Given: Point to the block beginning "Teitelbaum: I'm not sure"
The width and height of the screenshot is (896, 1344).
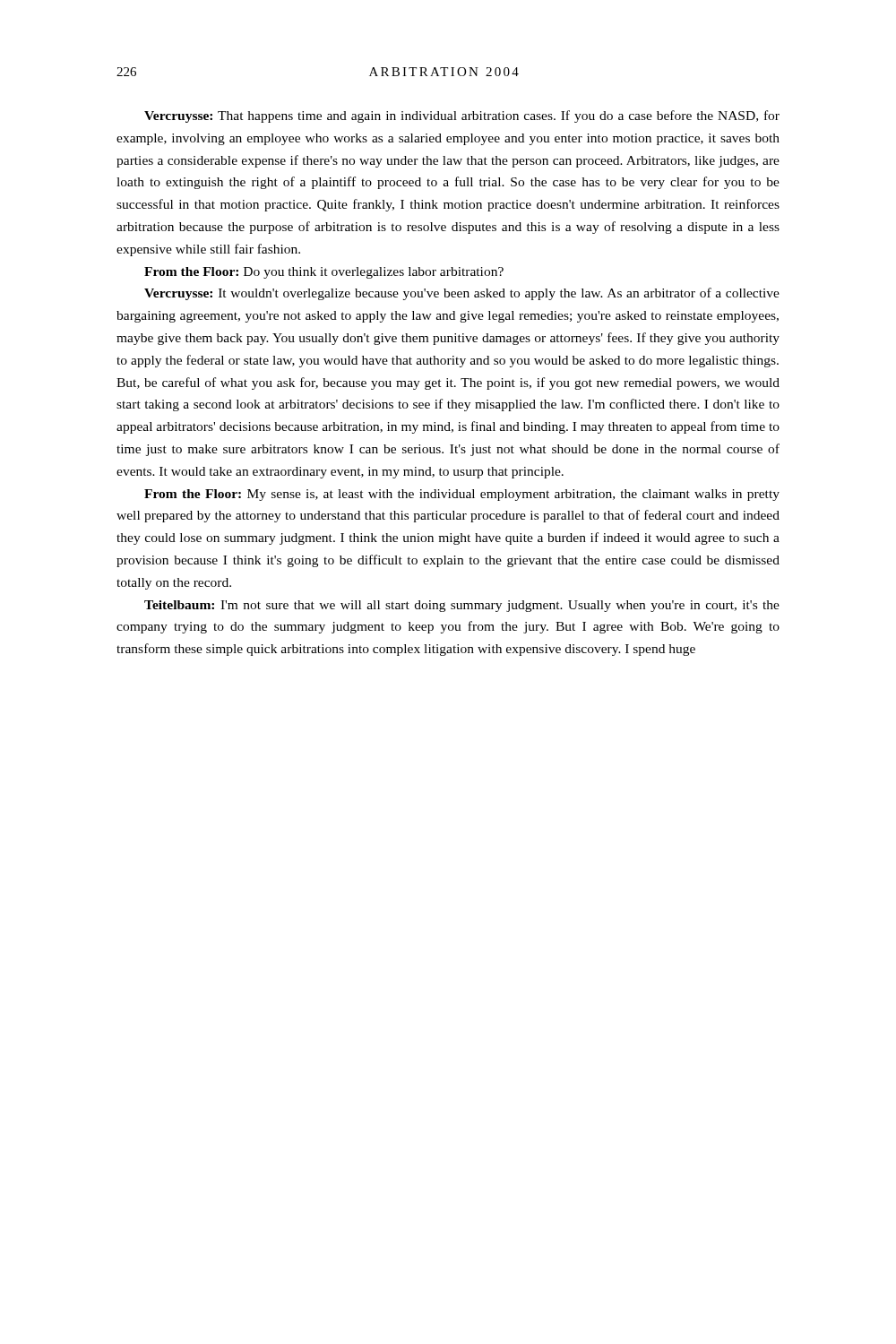Looking at the screenshot, I should 448,626.
